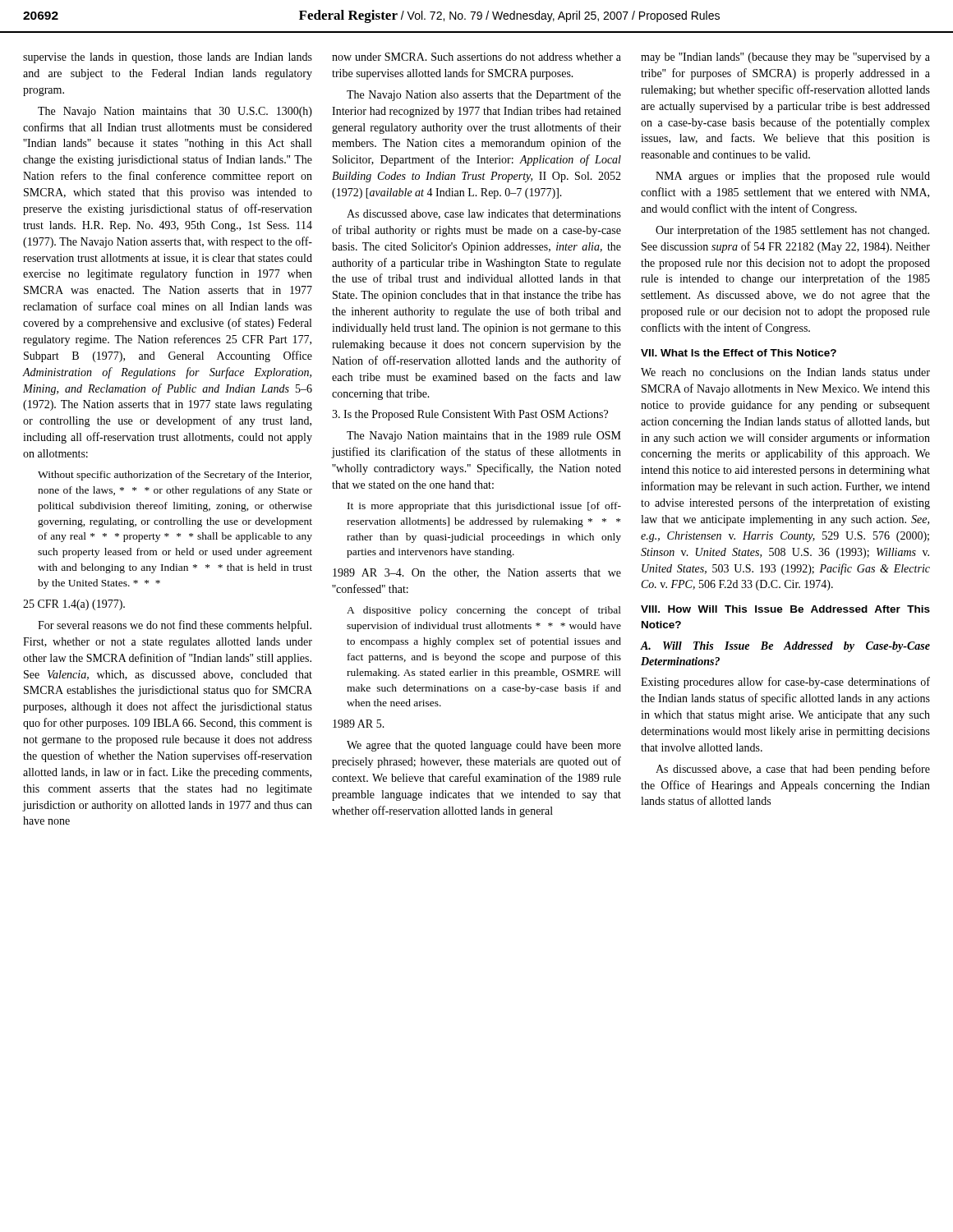Navigate to the text starting "1989 AR 5. We agree that"
953x1232 pixels.
tap(476, 768)
